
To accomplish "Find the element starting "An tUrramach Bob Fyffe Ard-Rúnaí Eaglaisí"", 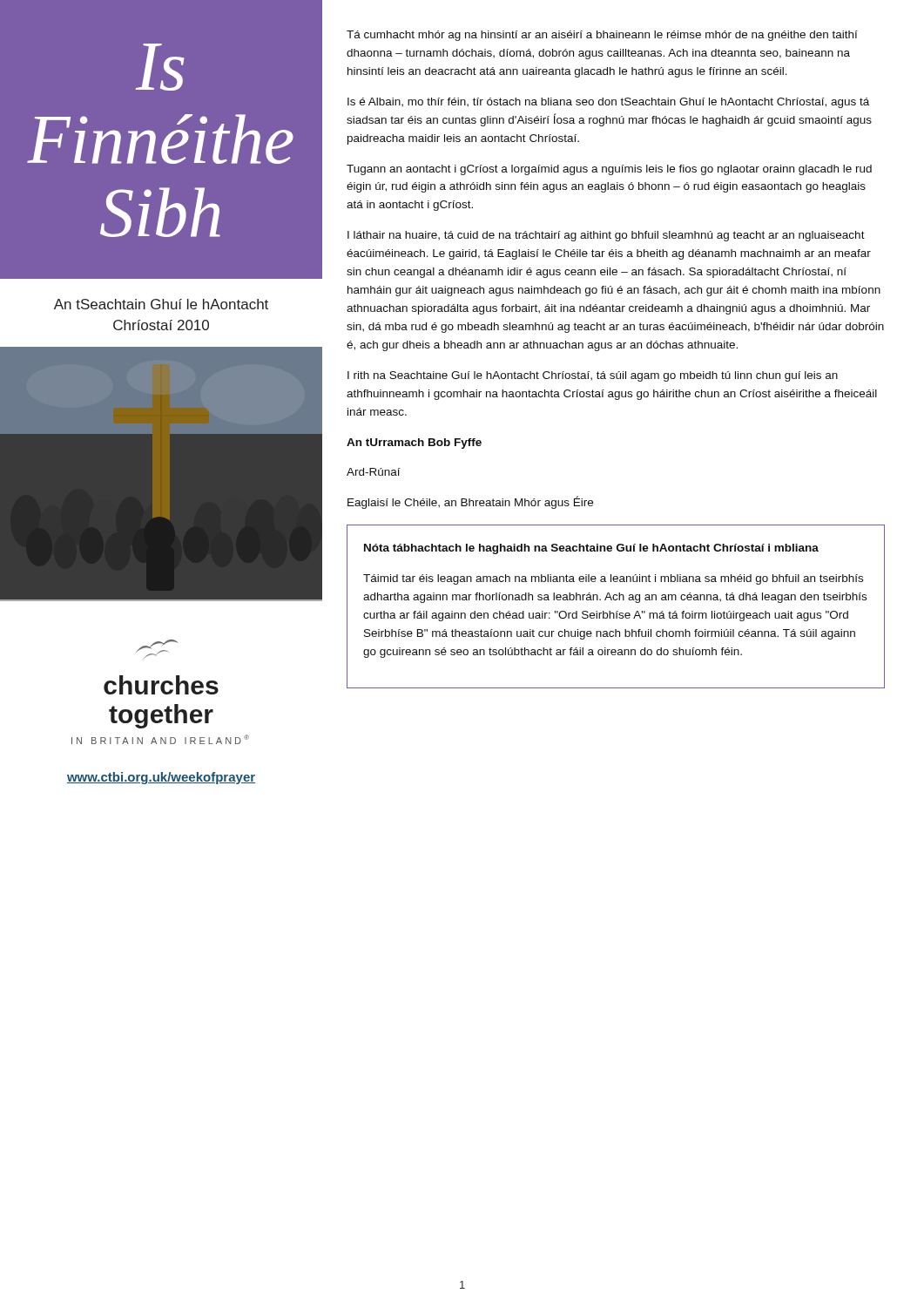I will pos(414,444).
